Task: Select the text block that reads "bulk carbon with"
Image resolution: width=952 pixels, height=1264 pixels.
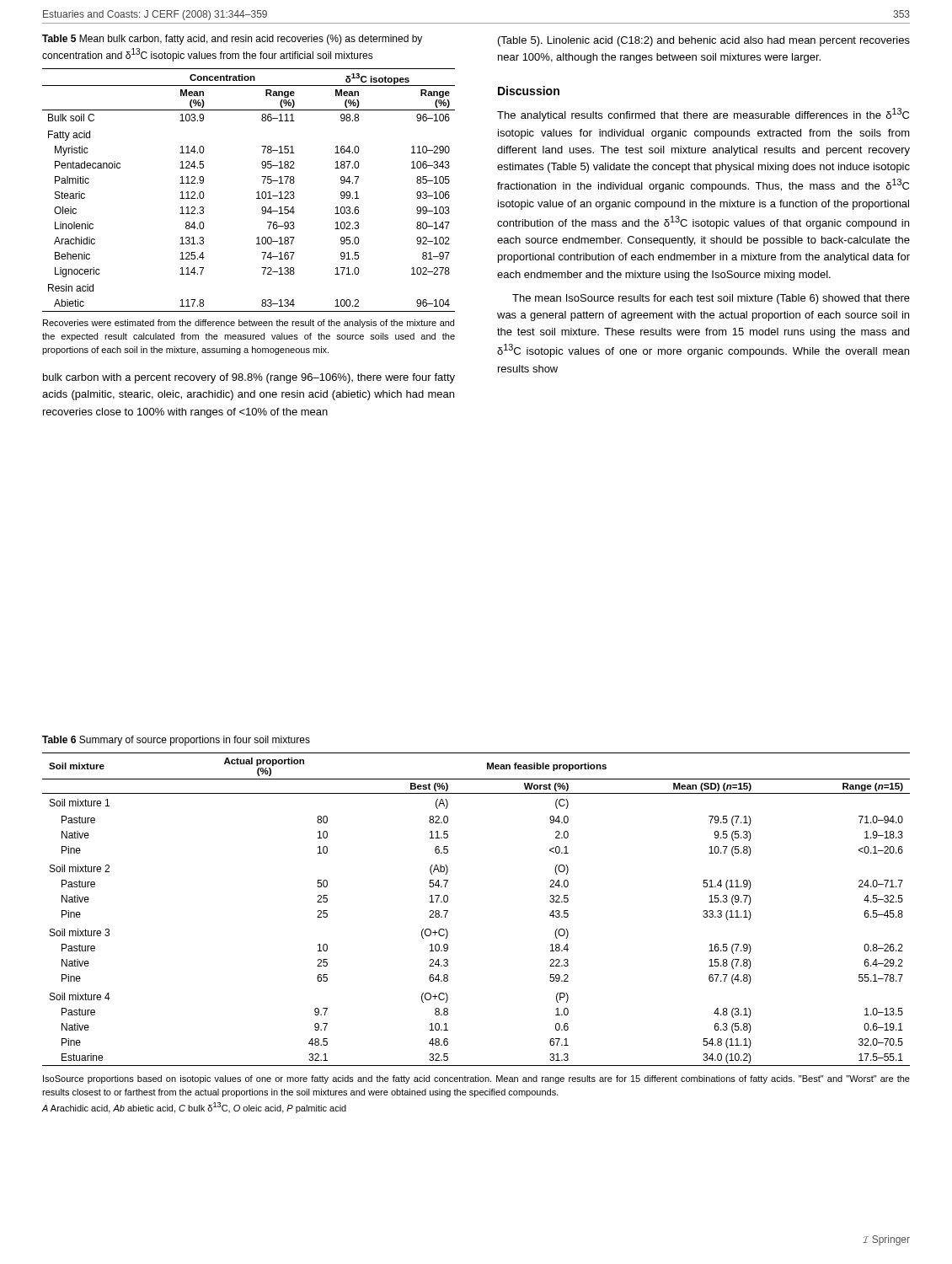Action: coord(249,394)
